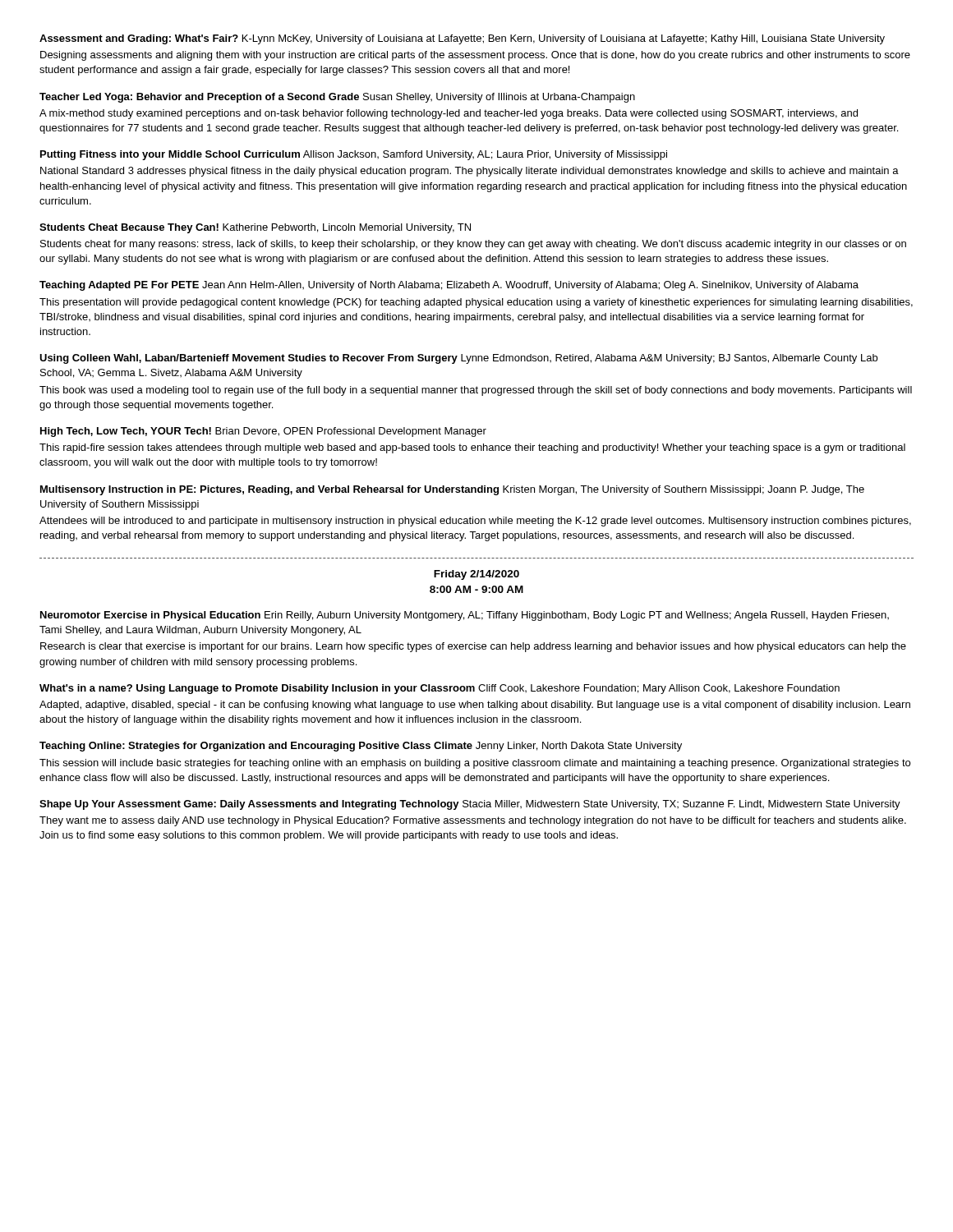
Task: Find the block on this page that starts "Assessment and Grading: What's"
Action: tap(476, 54)
